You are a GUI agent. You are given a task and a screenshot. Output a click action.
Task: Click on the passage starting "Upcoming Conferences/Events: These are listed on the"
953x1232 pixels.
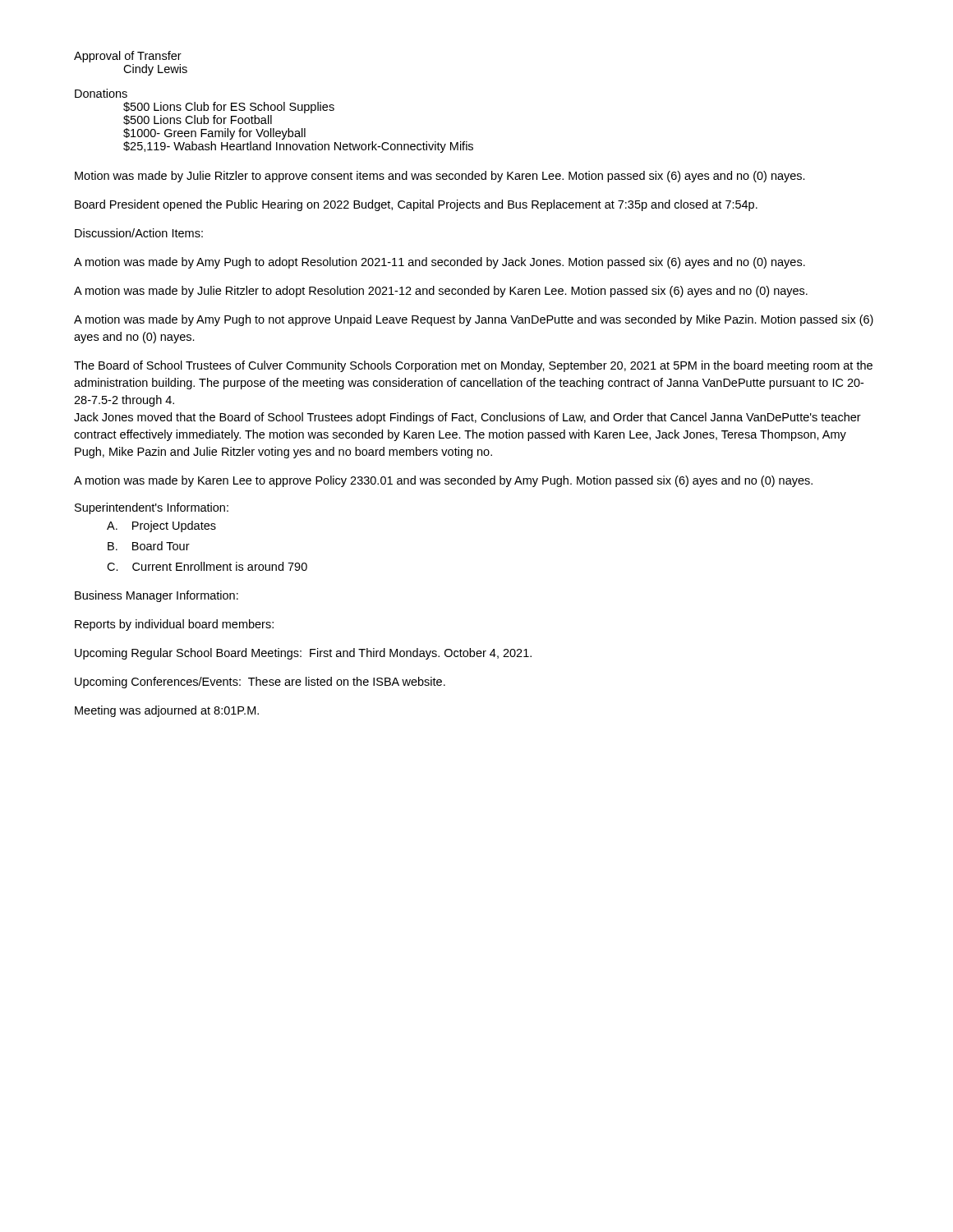click(x=260, y=683)
